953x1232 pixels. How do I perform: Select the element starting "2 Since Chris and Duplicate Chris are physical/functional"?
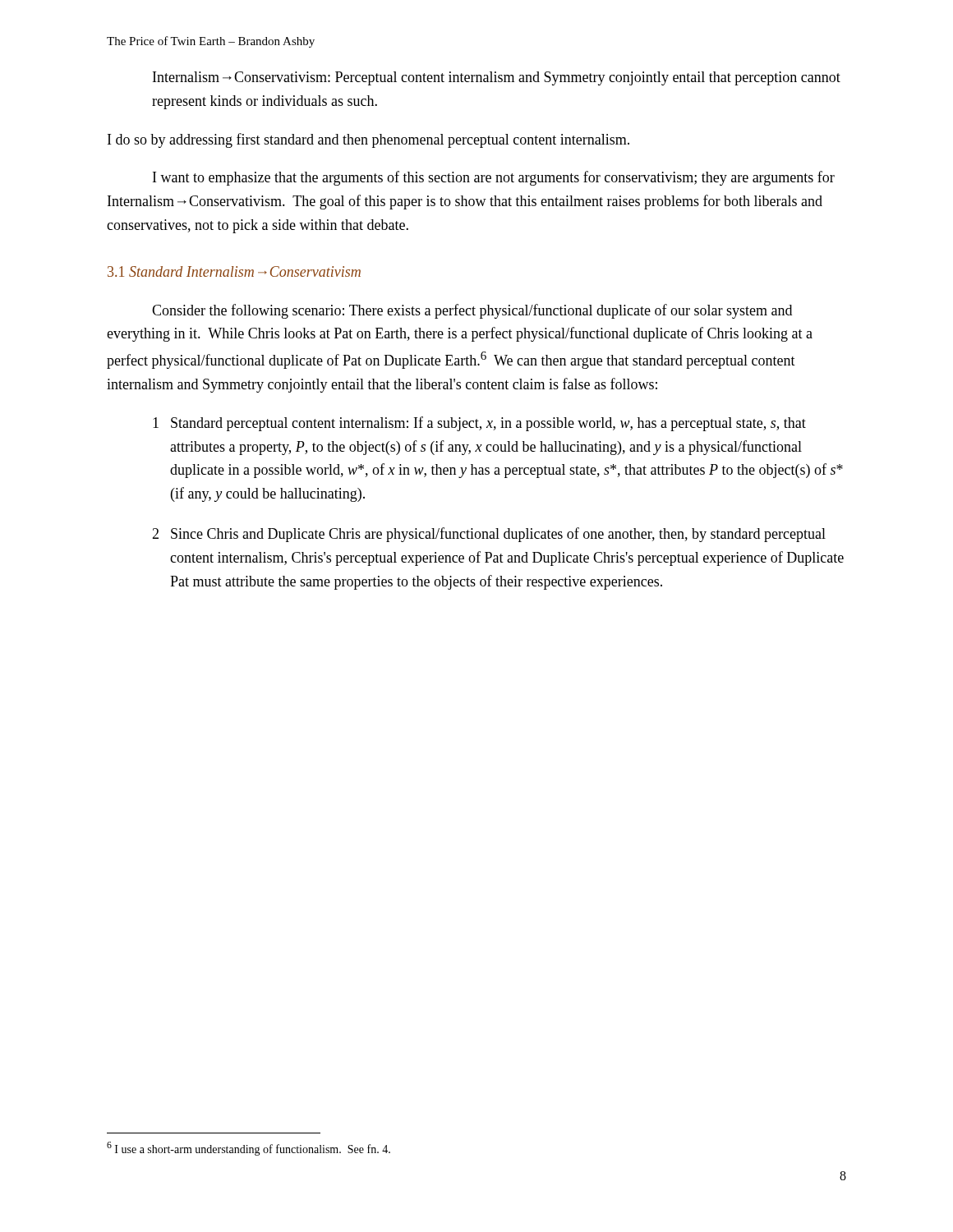[x=499, y=558]
